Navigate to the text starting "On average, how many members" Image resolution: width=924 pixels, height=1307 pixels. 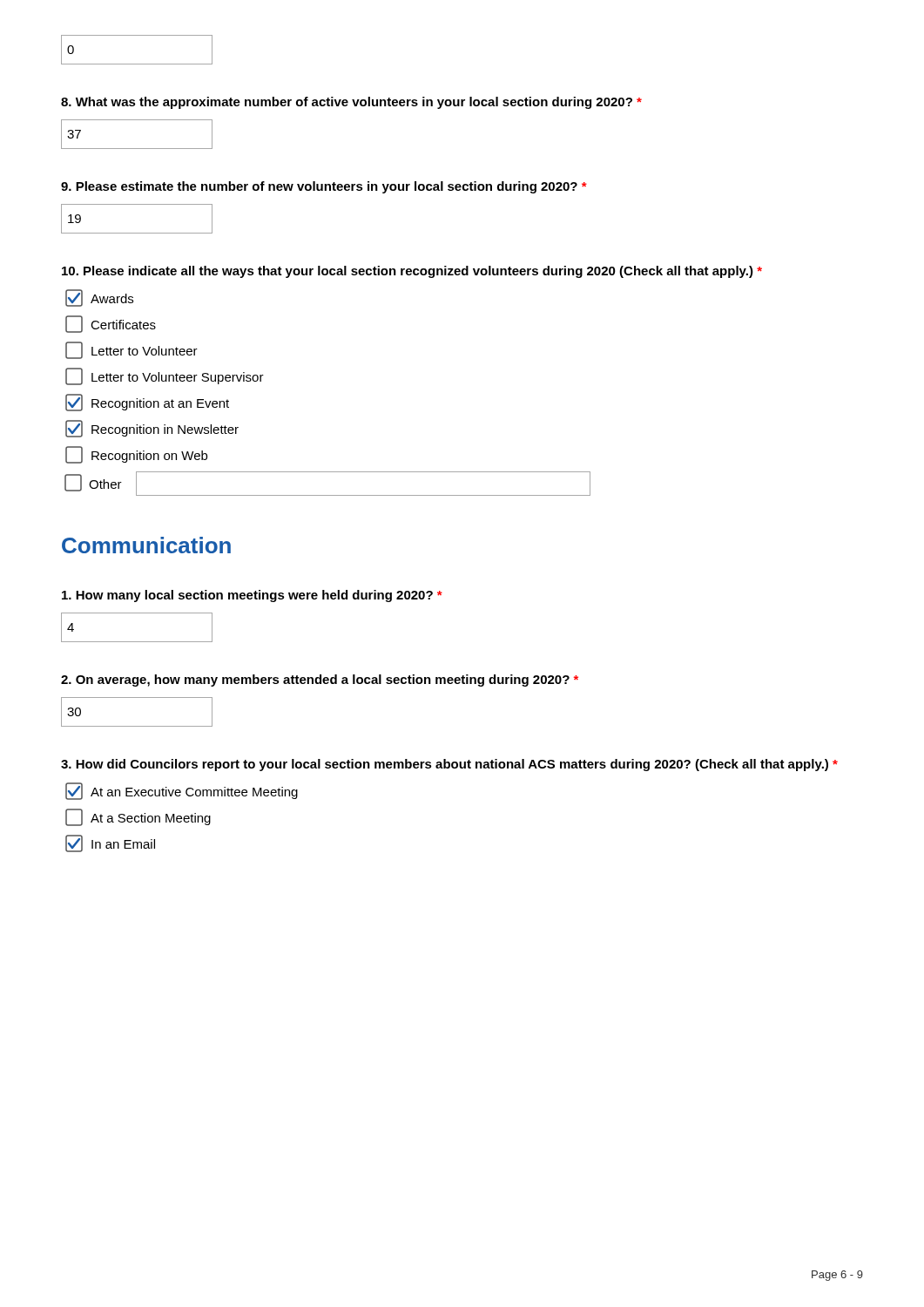point(320,679)
